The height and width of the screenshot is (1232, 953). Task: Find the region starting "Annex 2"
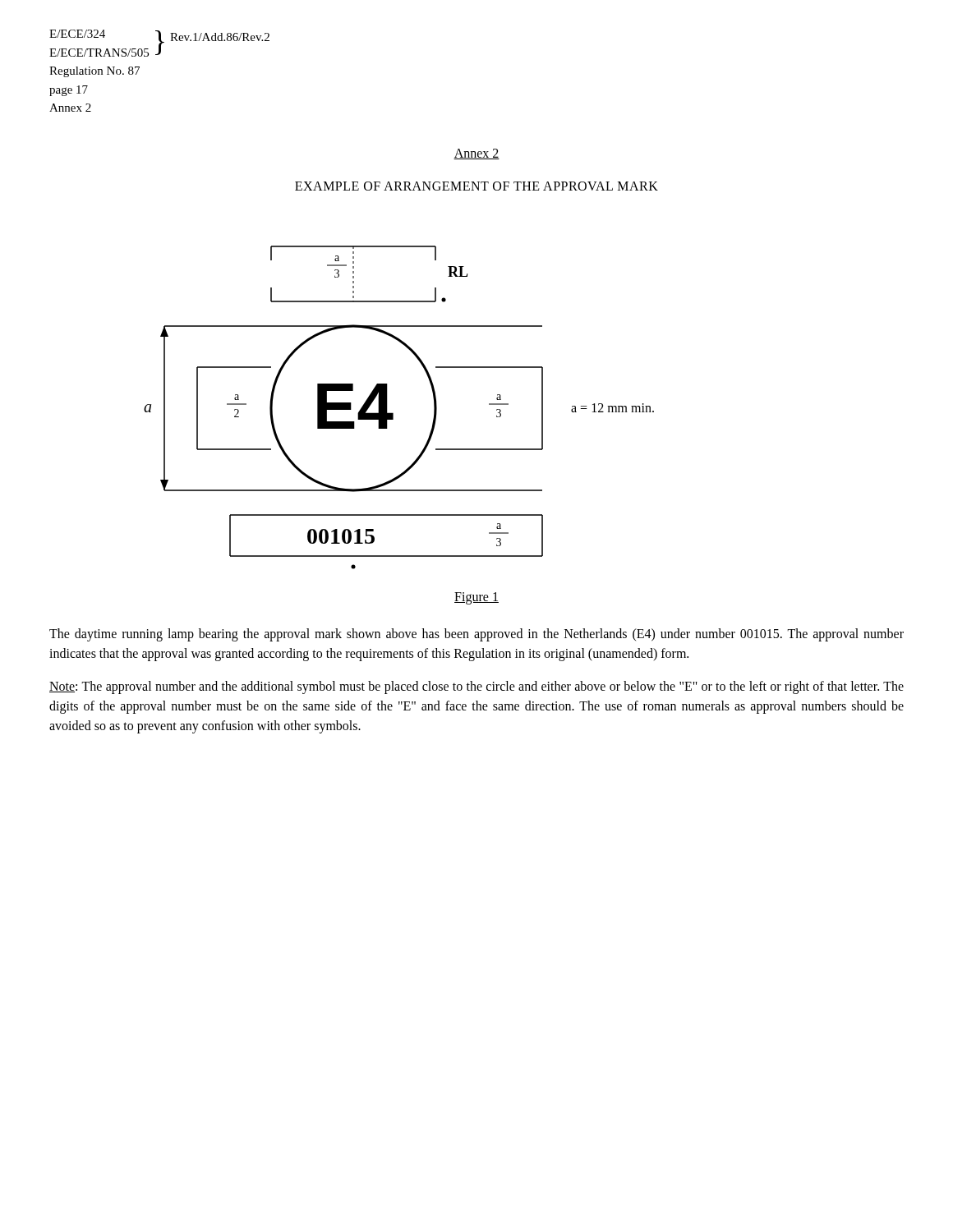[476, 153]
